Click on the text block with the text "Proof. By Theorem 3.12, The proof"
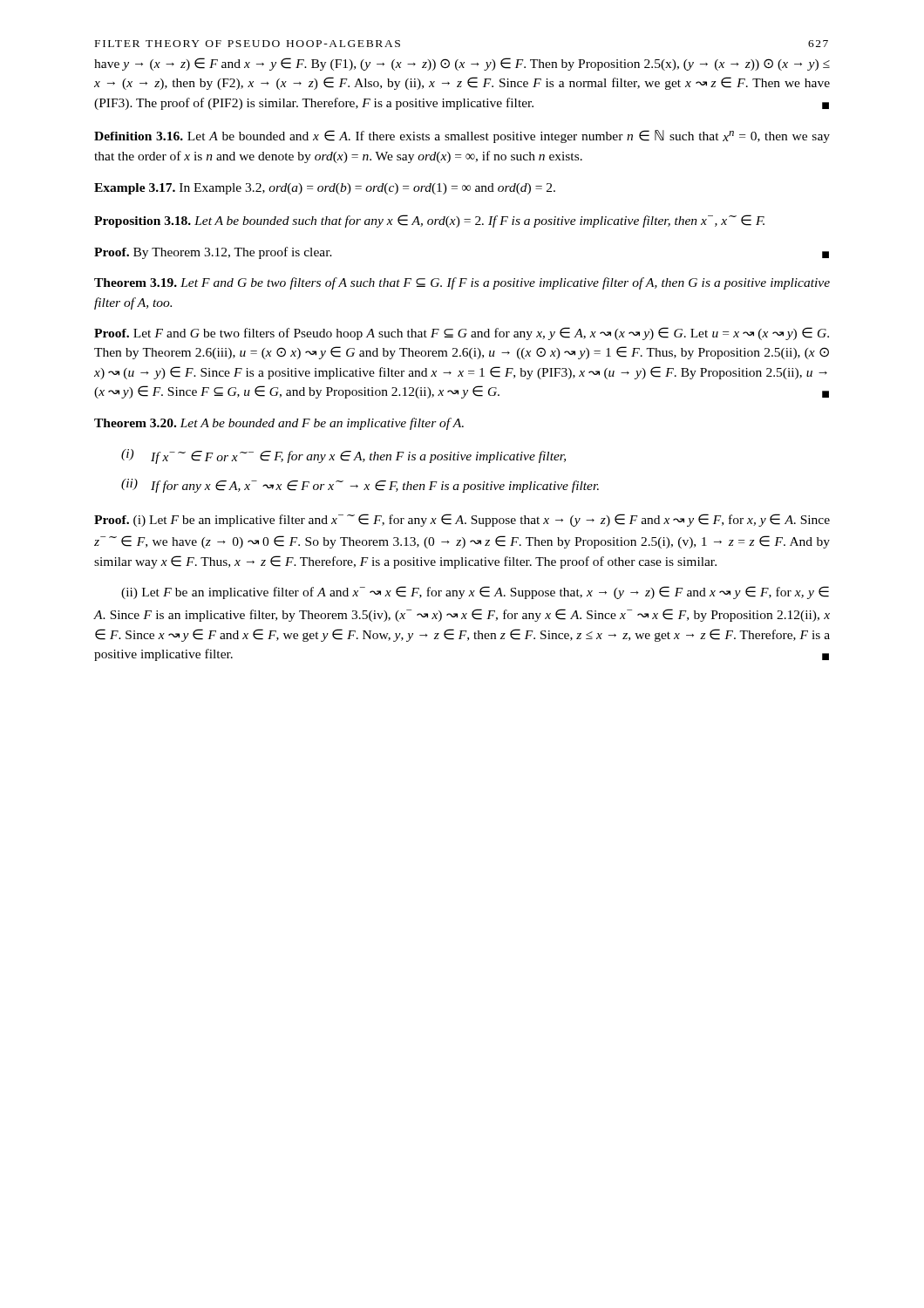The image size is (924, 1308). [217, 252]
